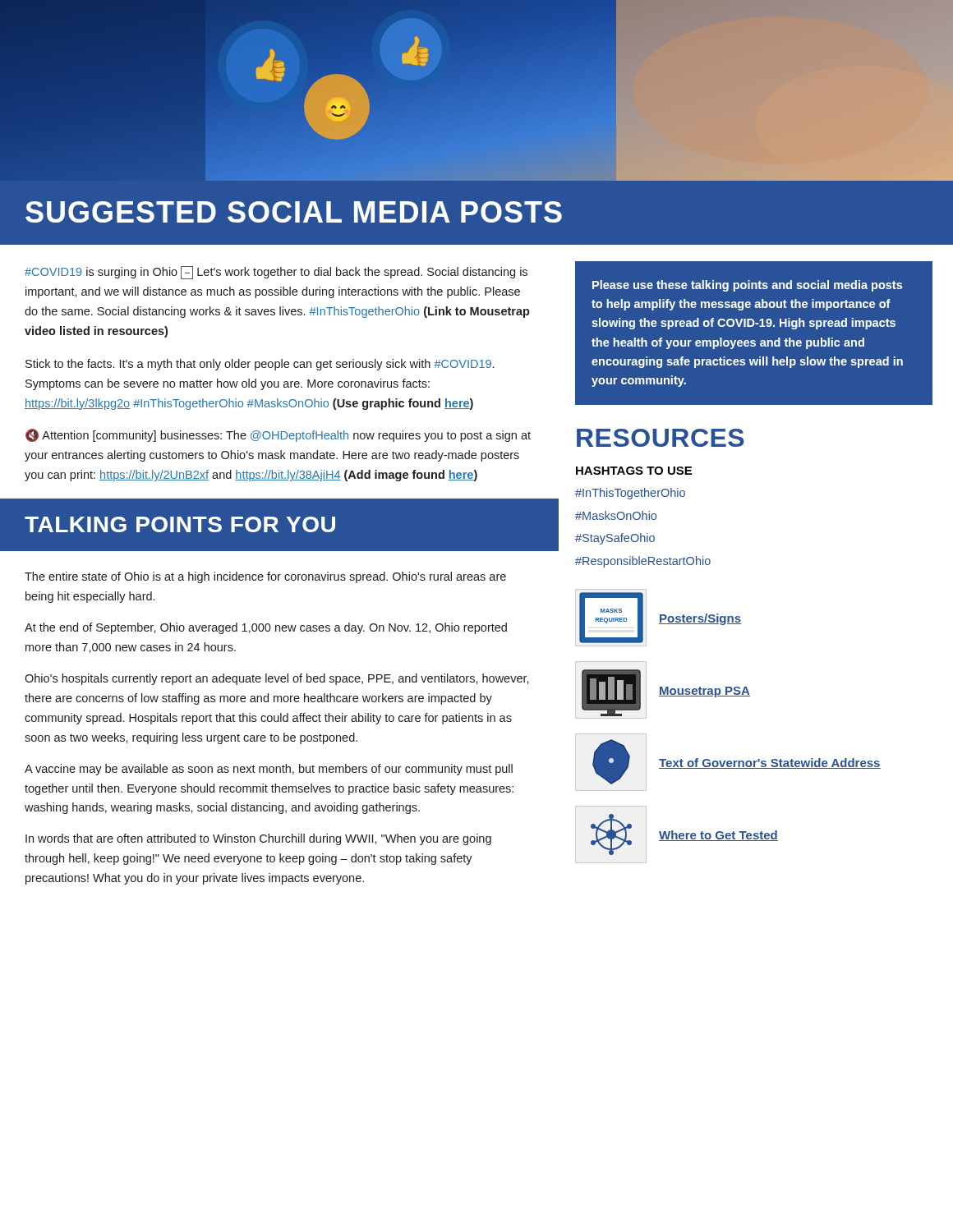Click on the region starting "Mousetrap PSA"
The image size is (953, 1232).
pyautogui.click(x=704, y=690)
